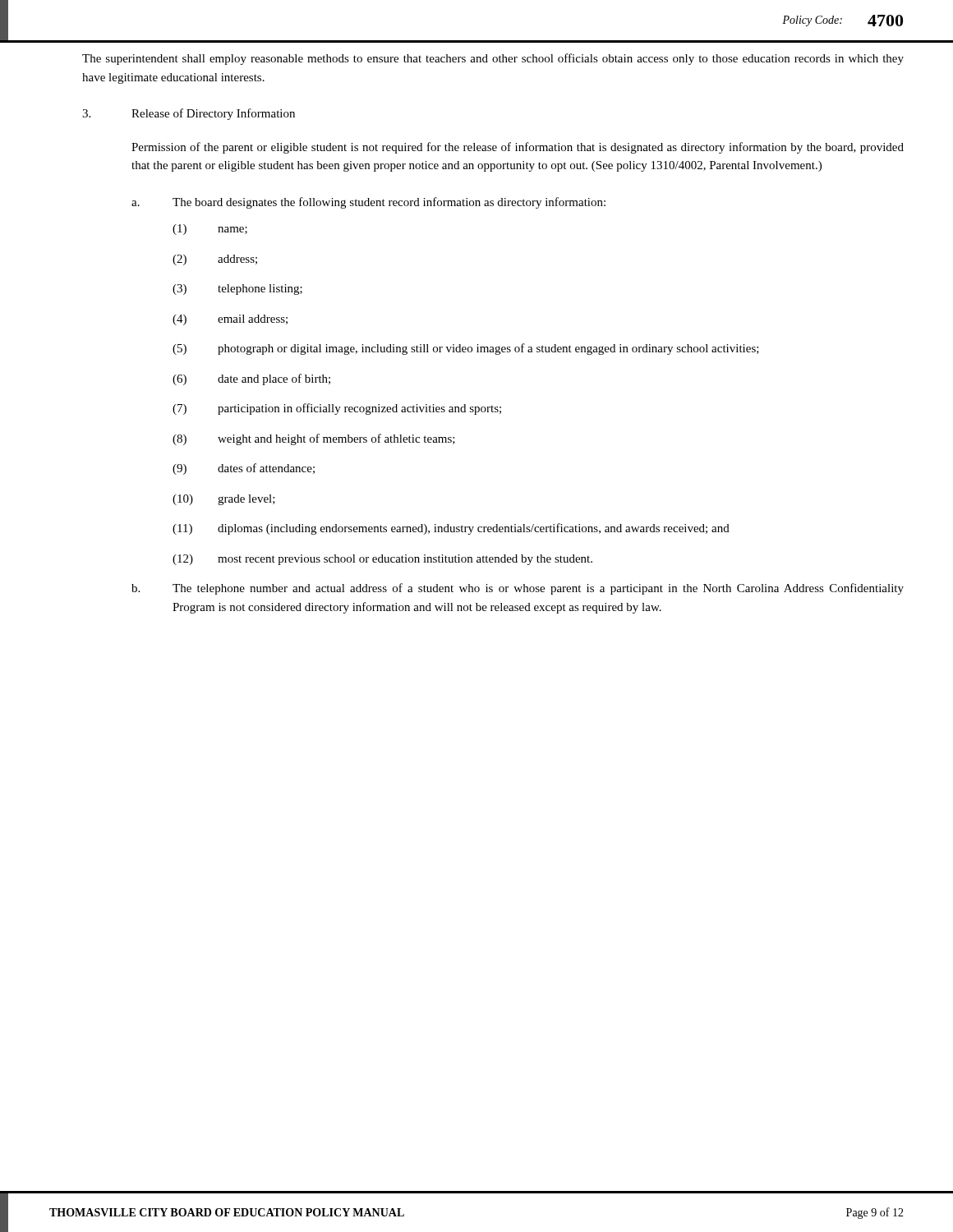This screenshot has width=953, height=1232.
Task: Point to the block beginning "(5) photograph or"
Action: pyautogui.click(x=538, y=348)
